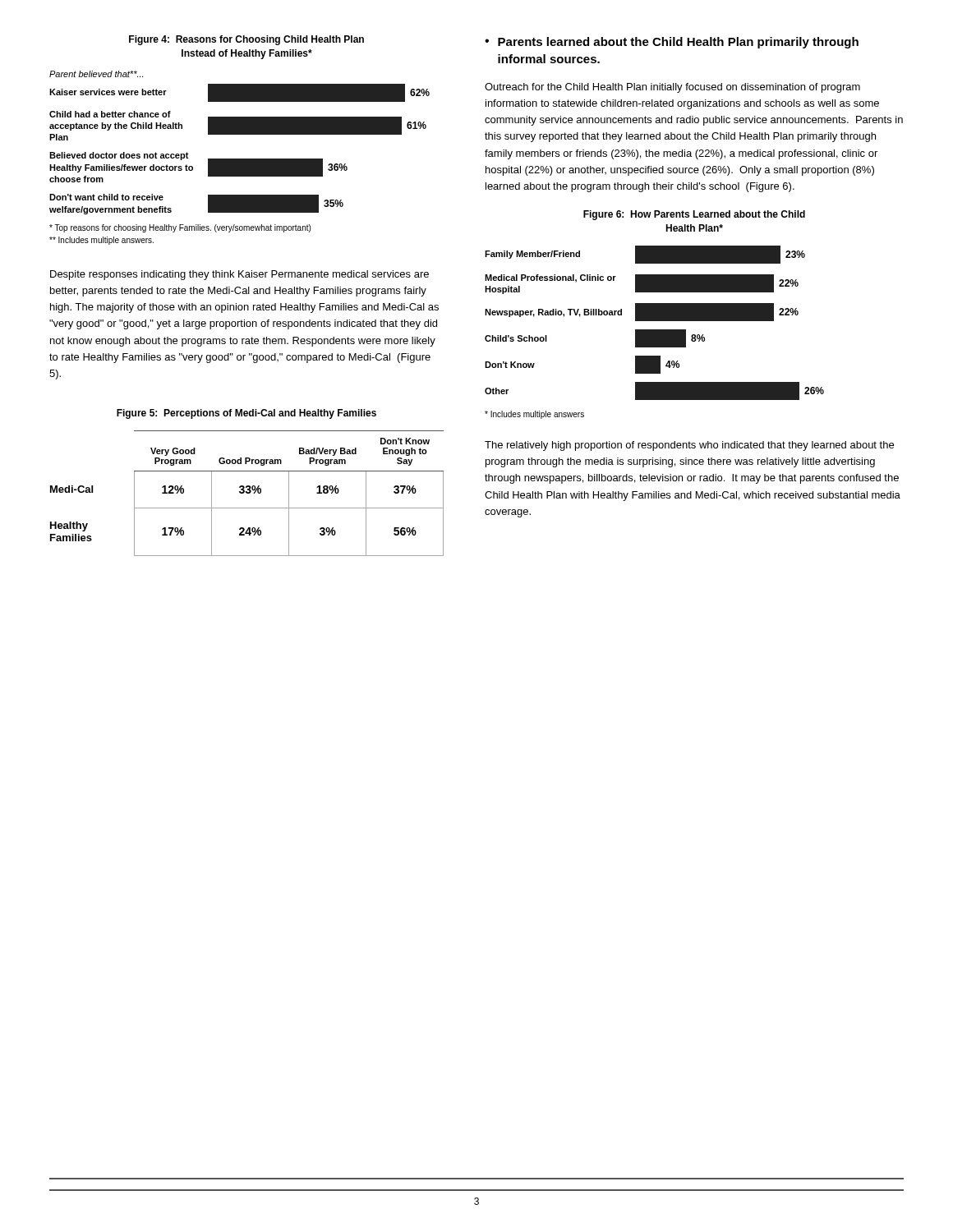Where is the caption that starts "Figure 4: Reasons for Choosing Child Health"?
The height and width of the screenshot is (1232, 953).
[x=246, y=46]
